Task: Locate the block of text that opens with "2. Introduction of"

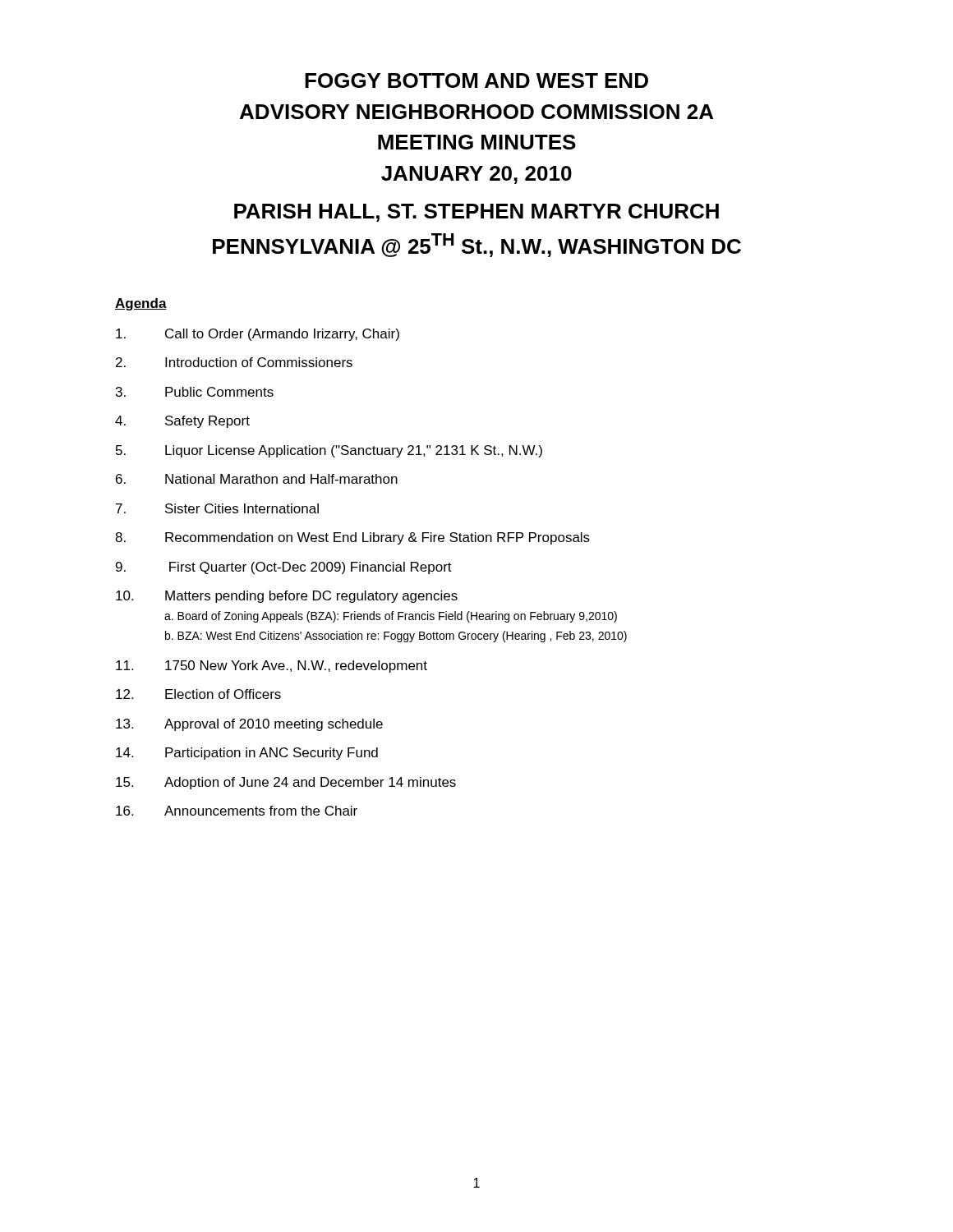Action: pyautogui.click(x=234, y=362)
